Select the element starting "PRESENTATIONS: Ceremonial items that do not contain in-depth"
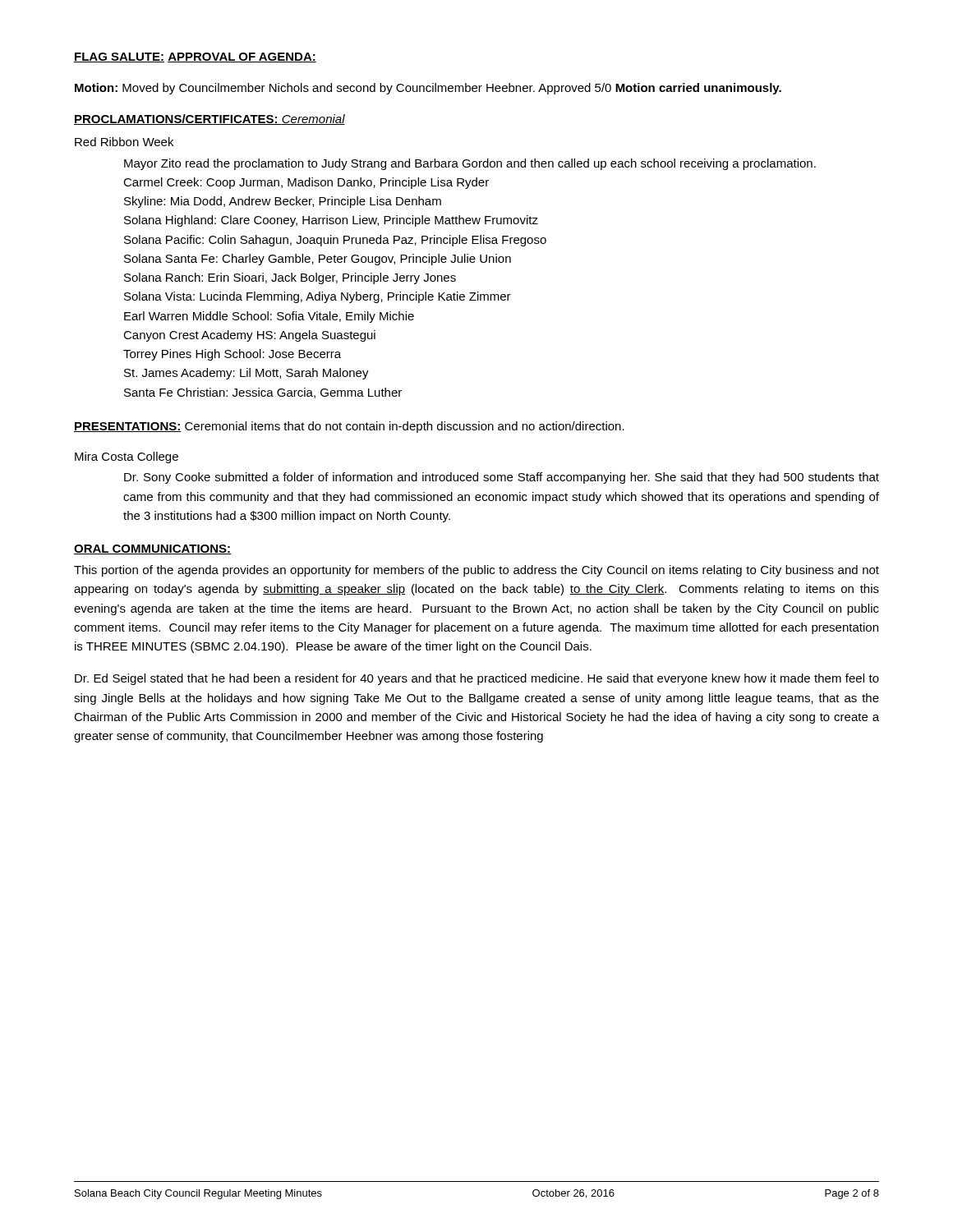The height and width of the screenshot is (1232, 953). (x=349, y=426)
